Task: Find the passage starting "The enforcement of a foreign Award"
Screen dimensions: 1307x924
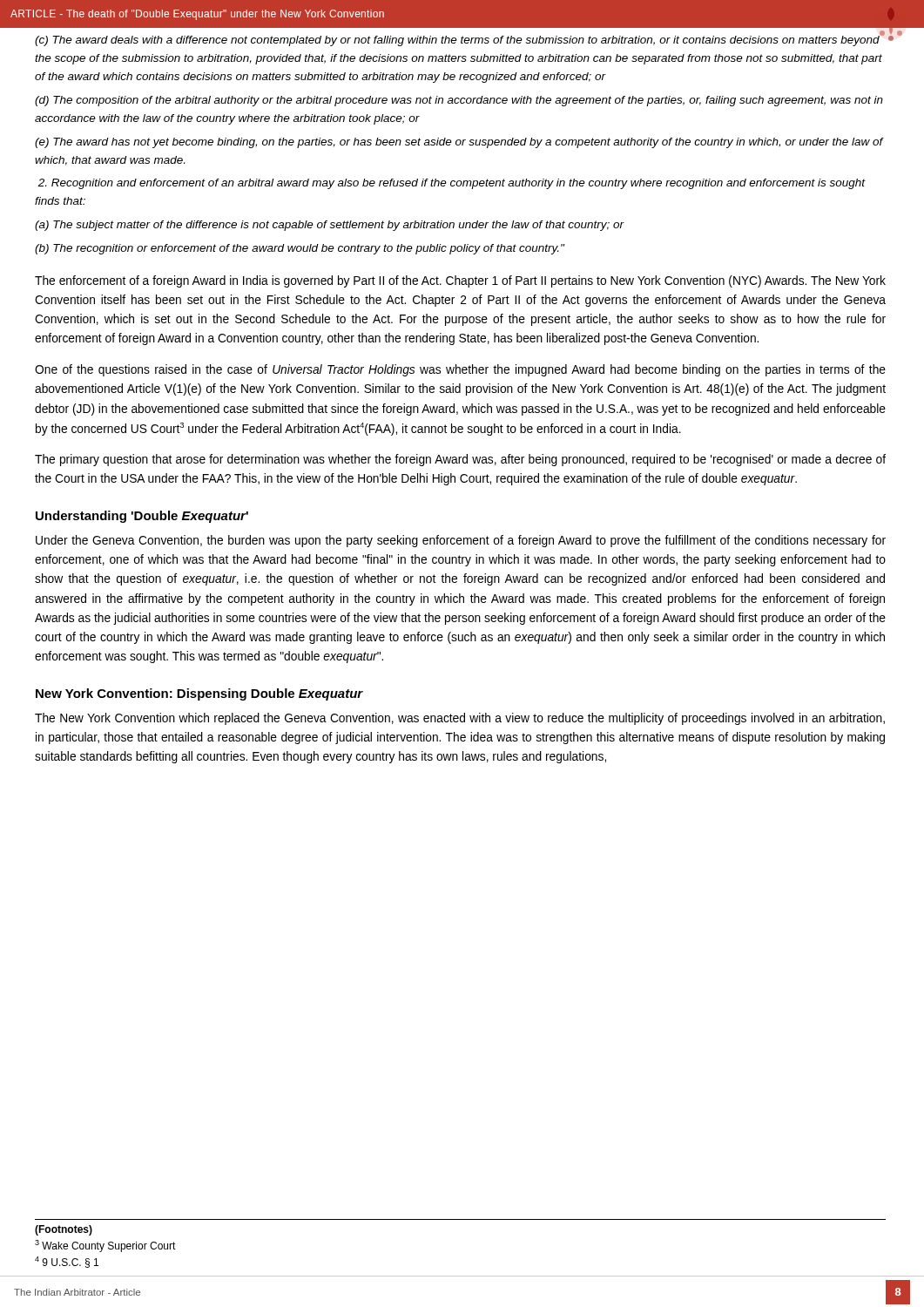Action: pyautogui.click(x=460, y=310)
